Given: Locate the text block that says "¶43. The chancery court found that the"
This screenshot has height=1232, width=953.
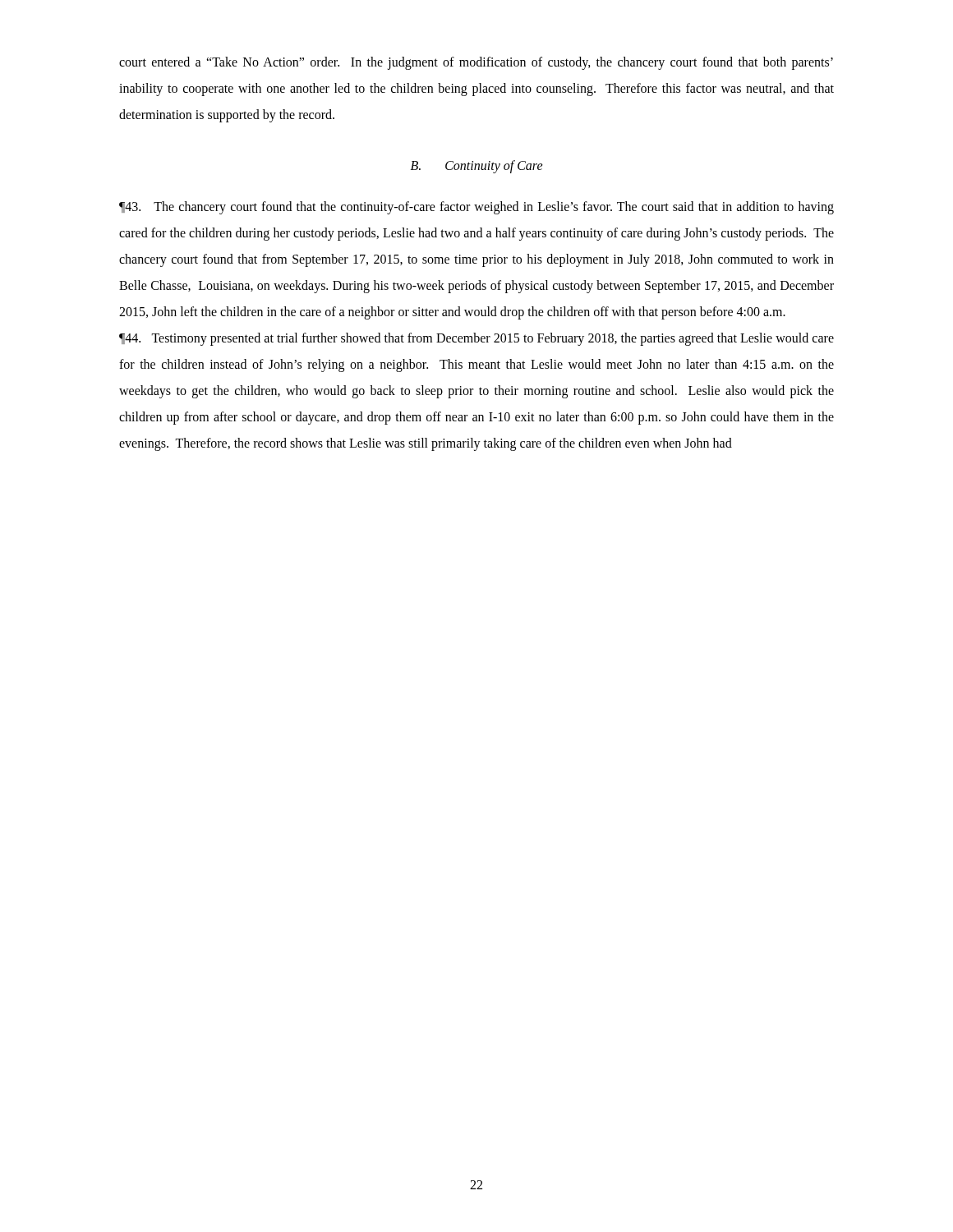Looking at the screenshot, I should coord(476,260).
